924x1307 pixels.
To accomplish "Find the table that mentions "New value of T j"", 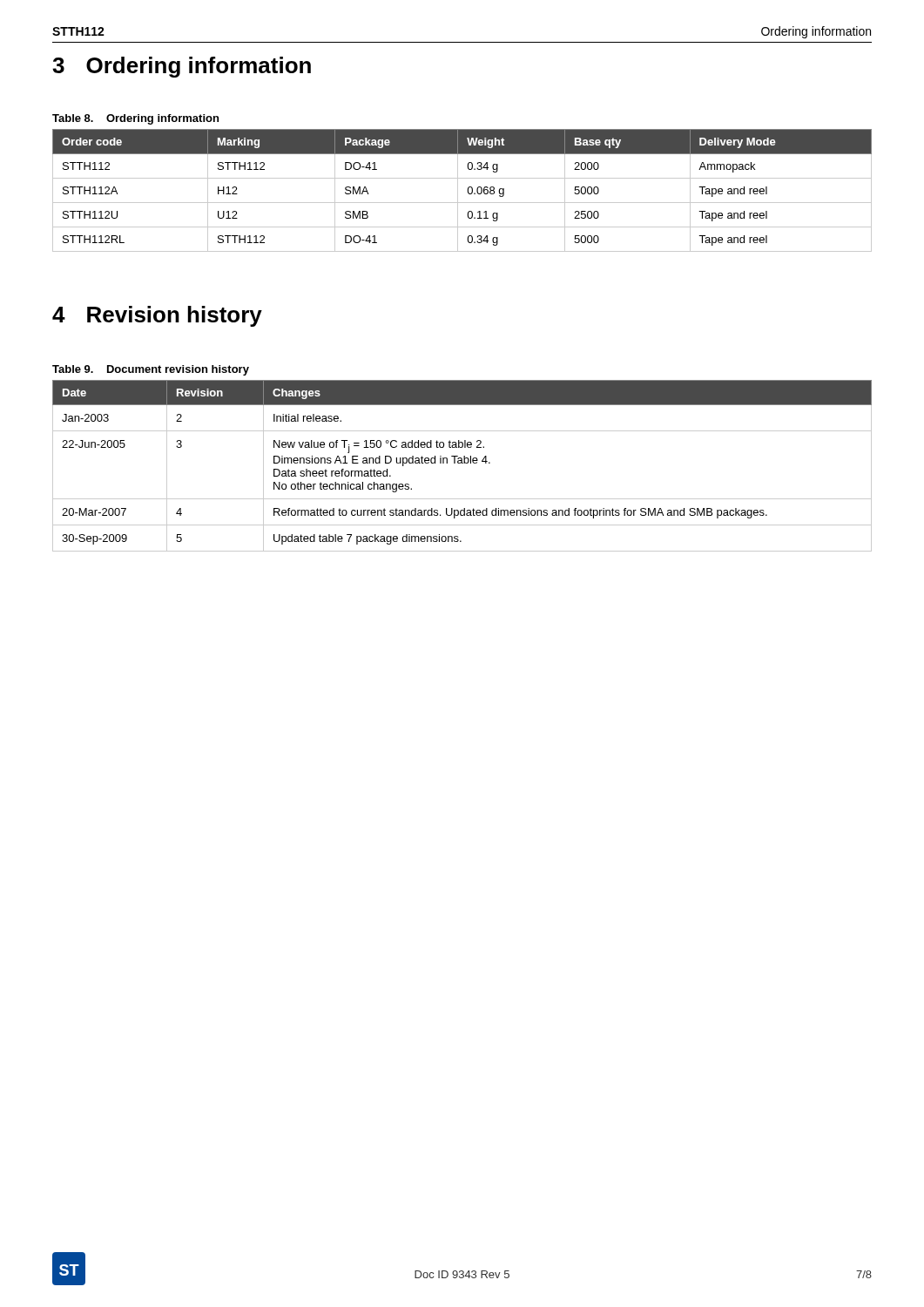I will pyautogui.click(x=462, y=466).
